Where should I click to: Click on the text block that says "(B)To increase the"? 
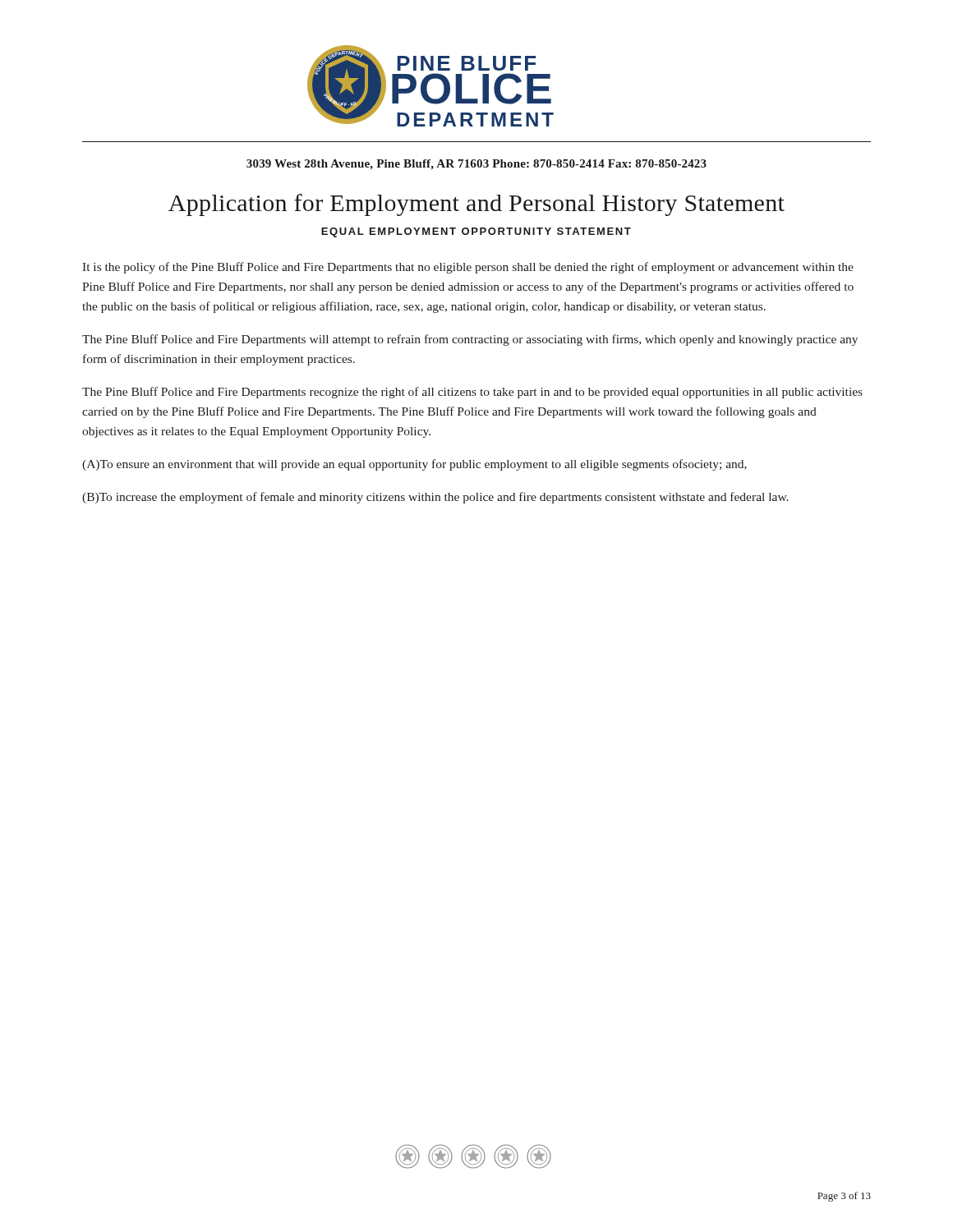pyautogui.click(x=436, y=497)
